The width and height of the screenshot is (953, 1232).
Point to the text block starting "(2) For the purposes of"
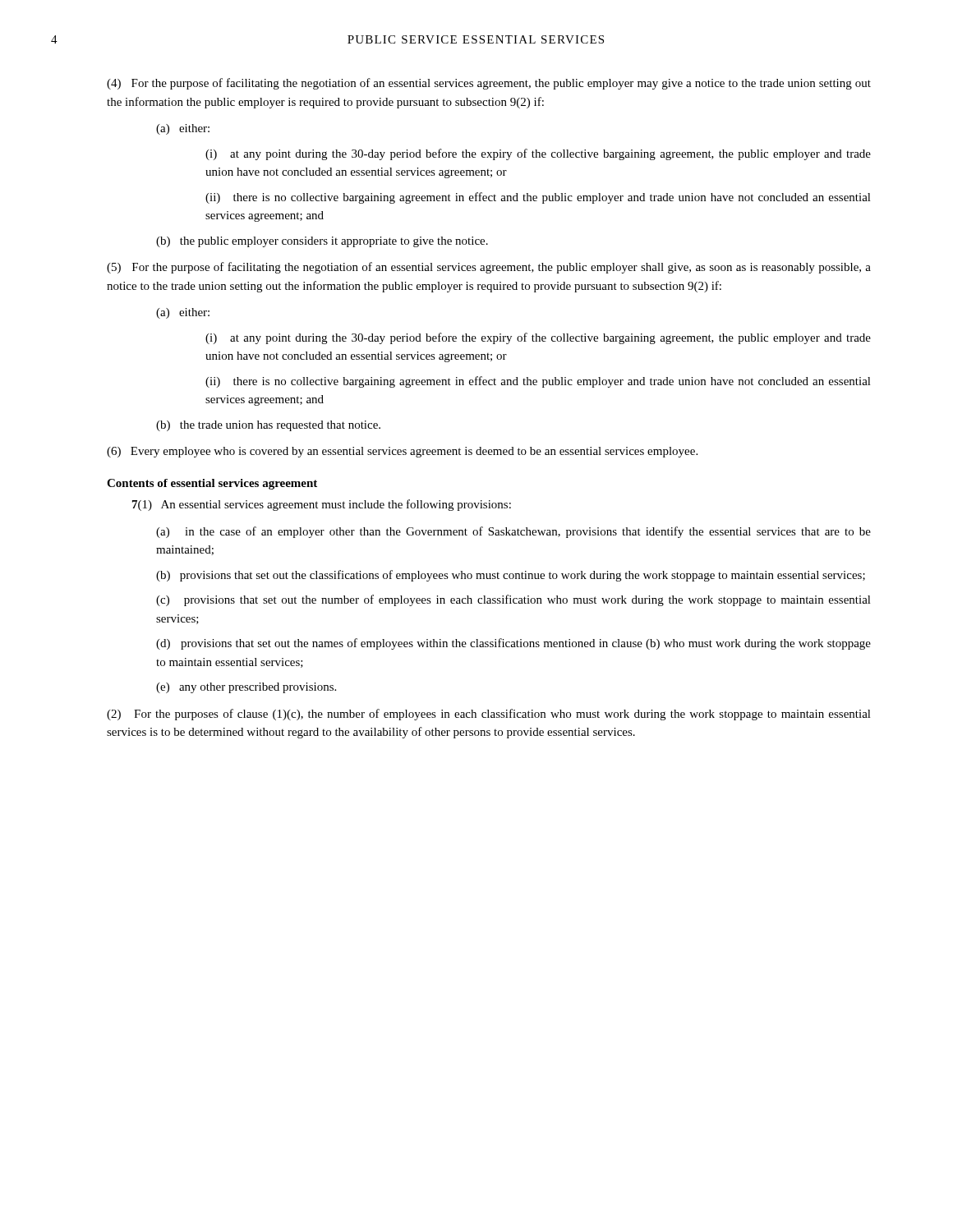click(x=489, y=723)
